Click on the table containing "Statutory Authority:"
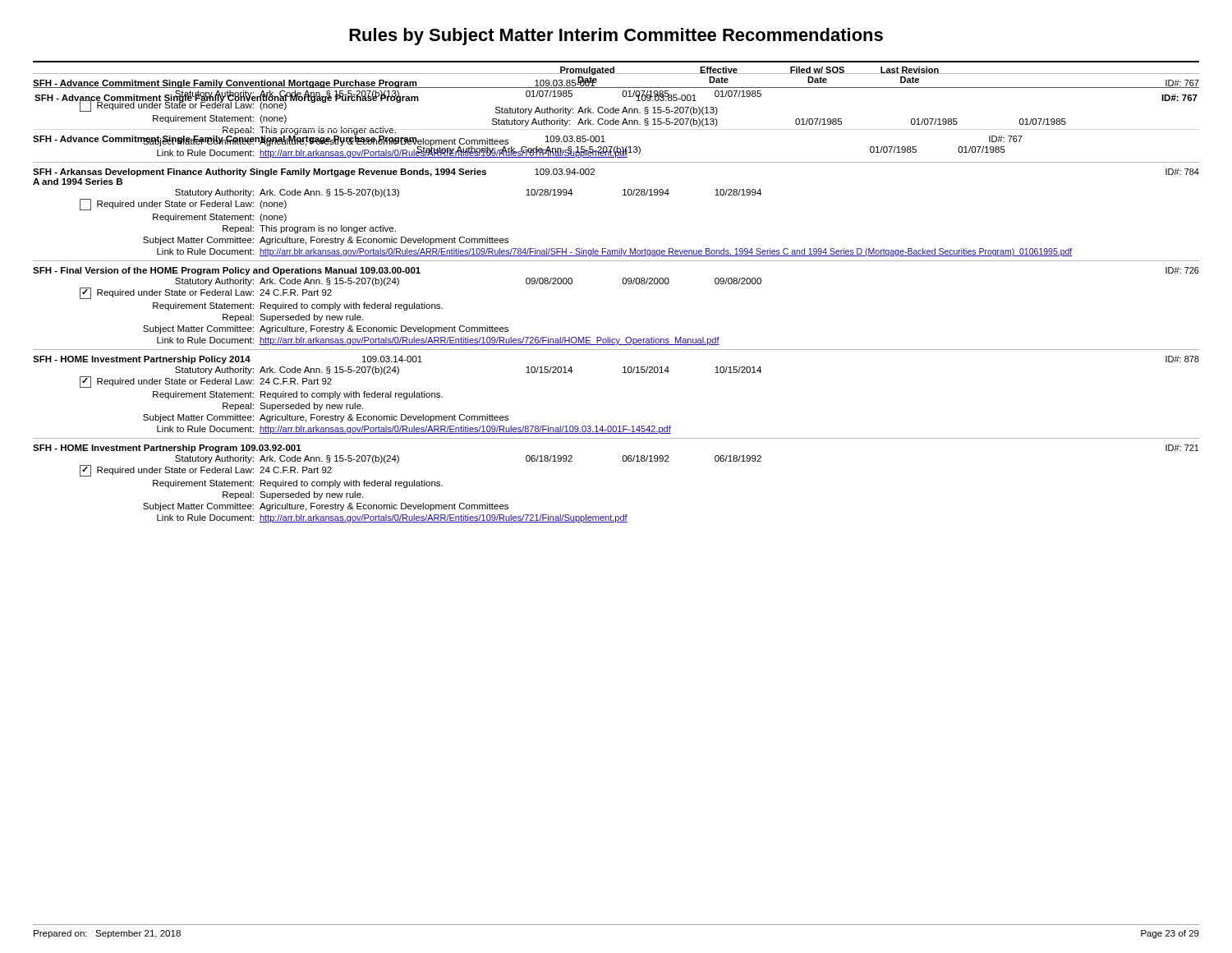1232x953 pixels. (x=616, y=108)
